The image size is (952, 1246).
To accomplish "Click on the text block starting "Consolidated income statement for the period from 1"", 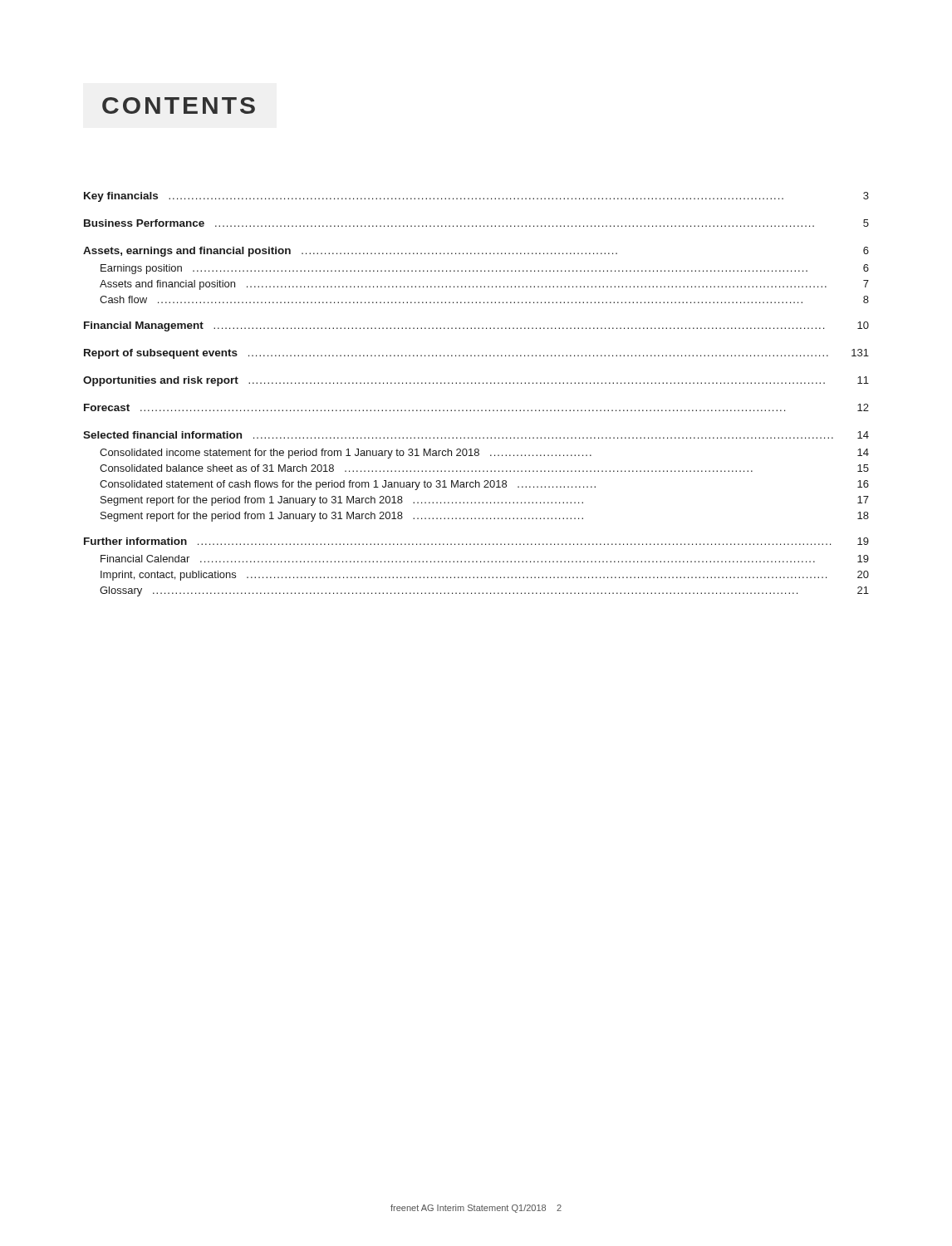I will click(x=476, y=452).
